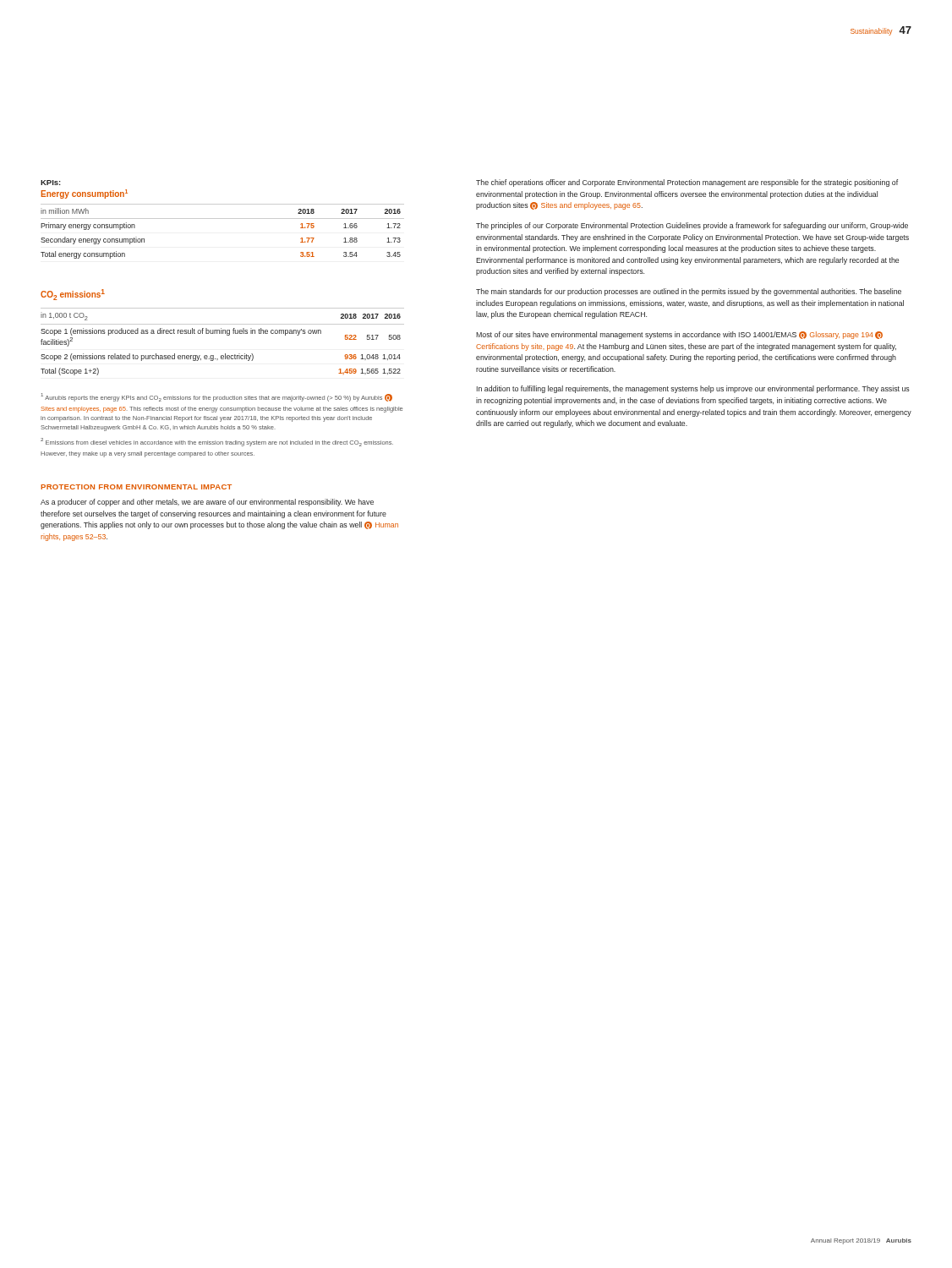Screen dimensions: 1268x952
Task: Click on the block starting "PROTECTION FROM ENVIRONMENTAL IMPACT"
Action: coord(136,487)
